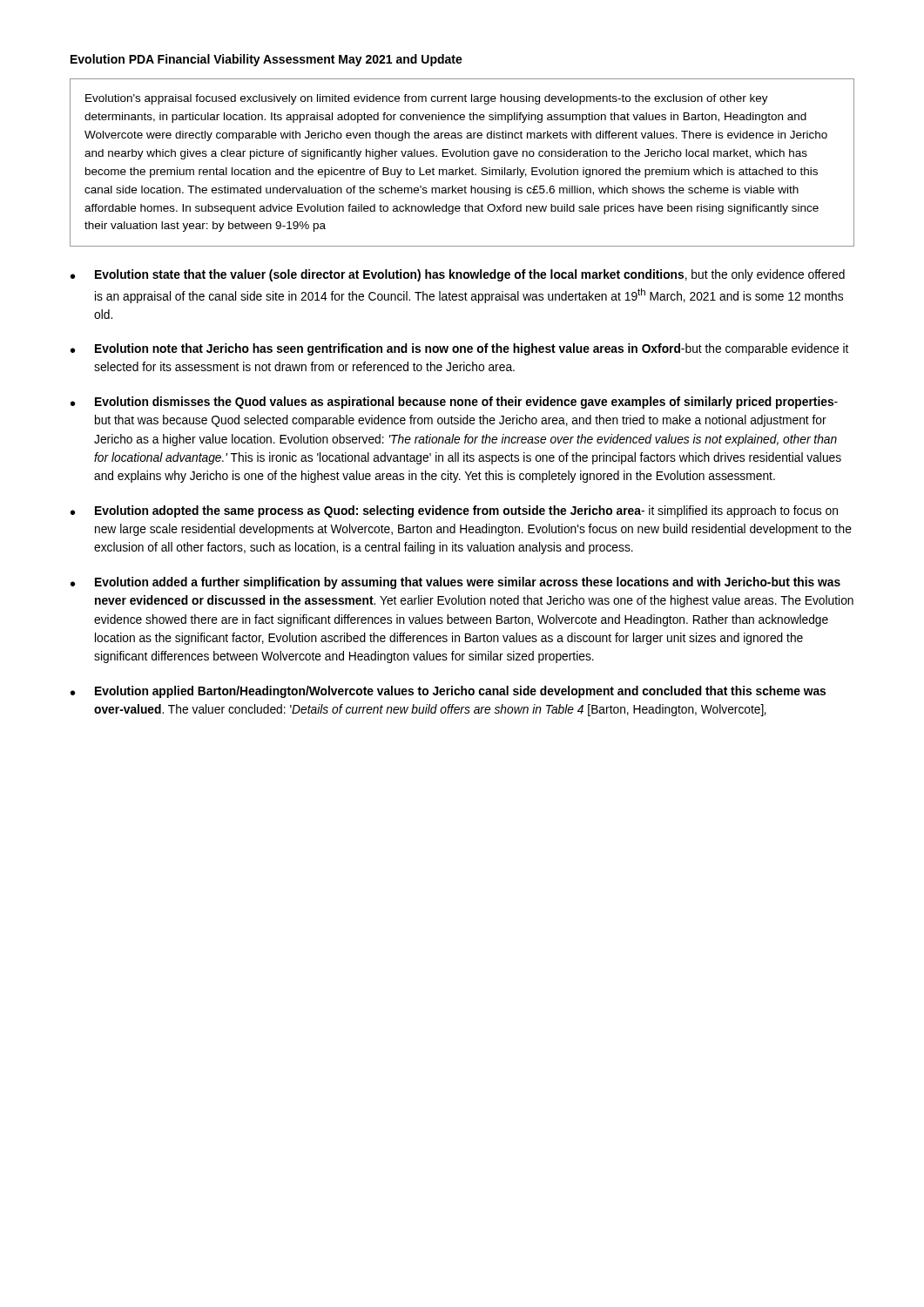Click on the element starting "• Evolution added a further simplification by assuming"
This screenshot has height=1307, width=924.
pos(462,620)
